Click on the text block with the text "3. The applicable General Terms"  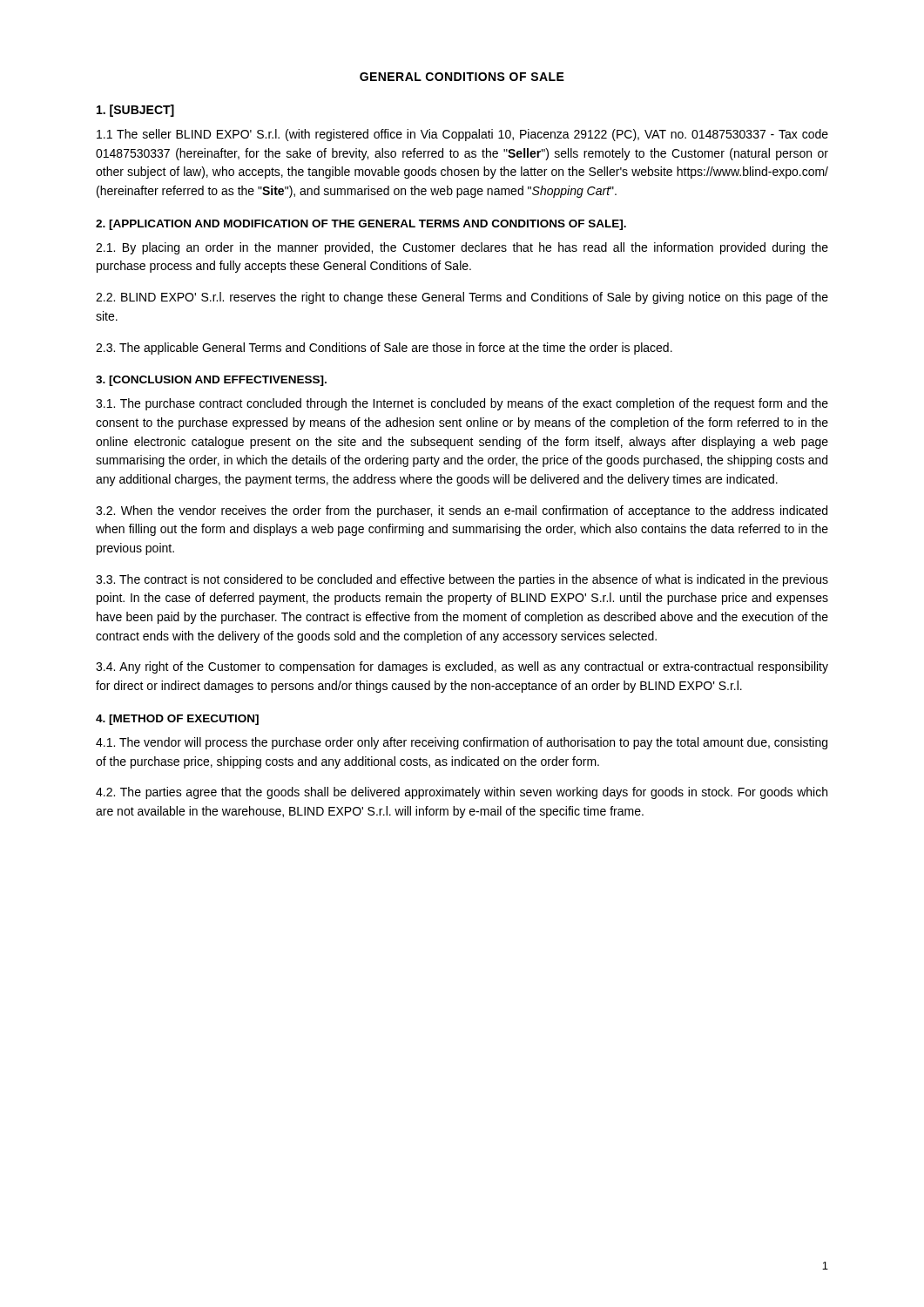(x=384, y=347)
